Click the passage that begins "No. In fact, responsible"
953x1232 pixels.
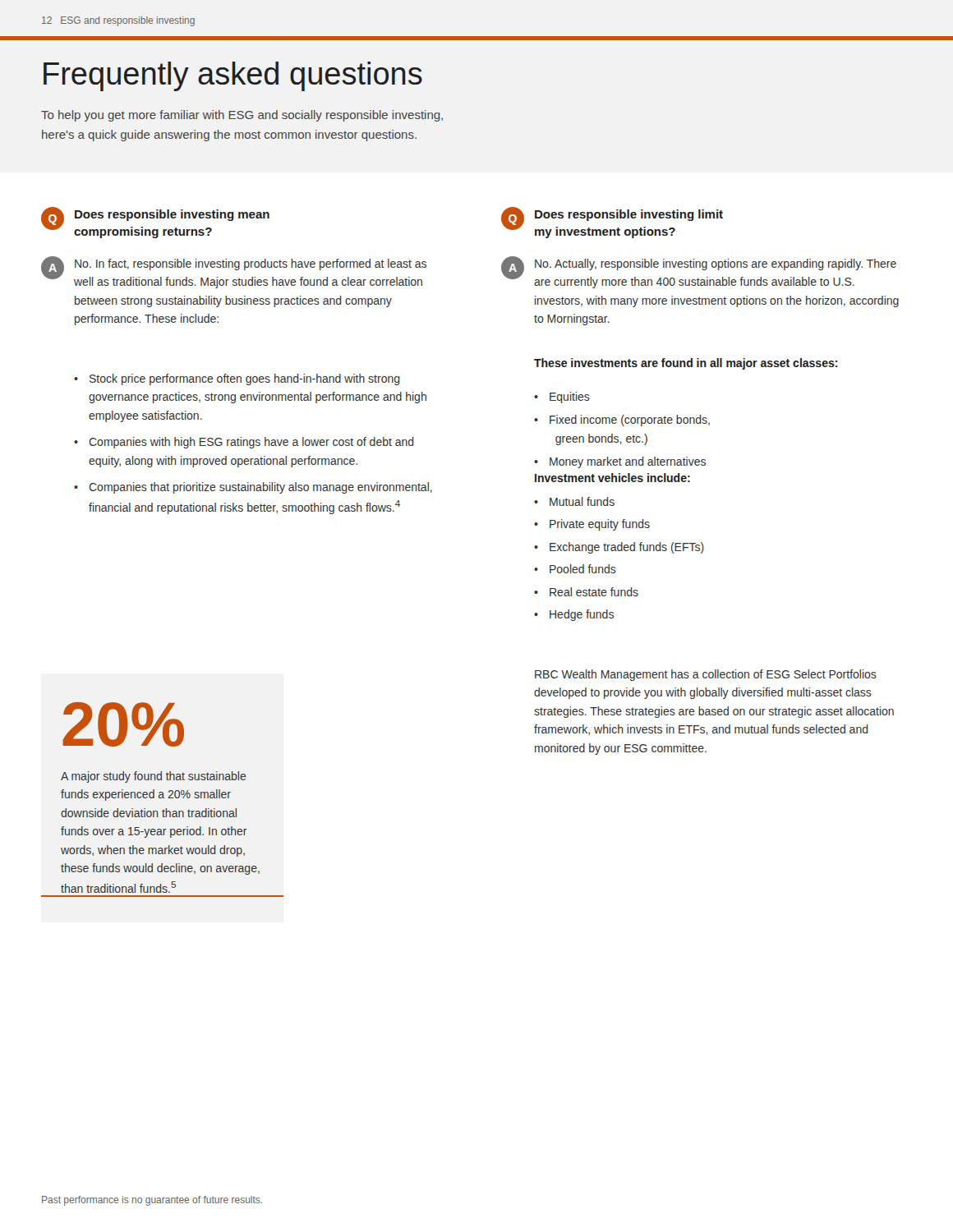coord(250,291)
